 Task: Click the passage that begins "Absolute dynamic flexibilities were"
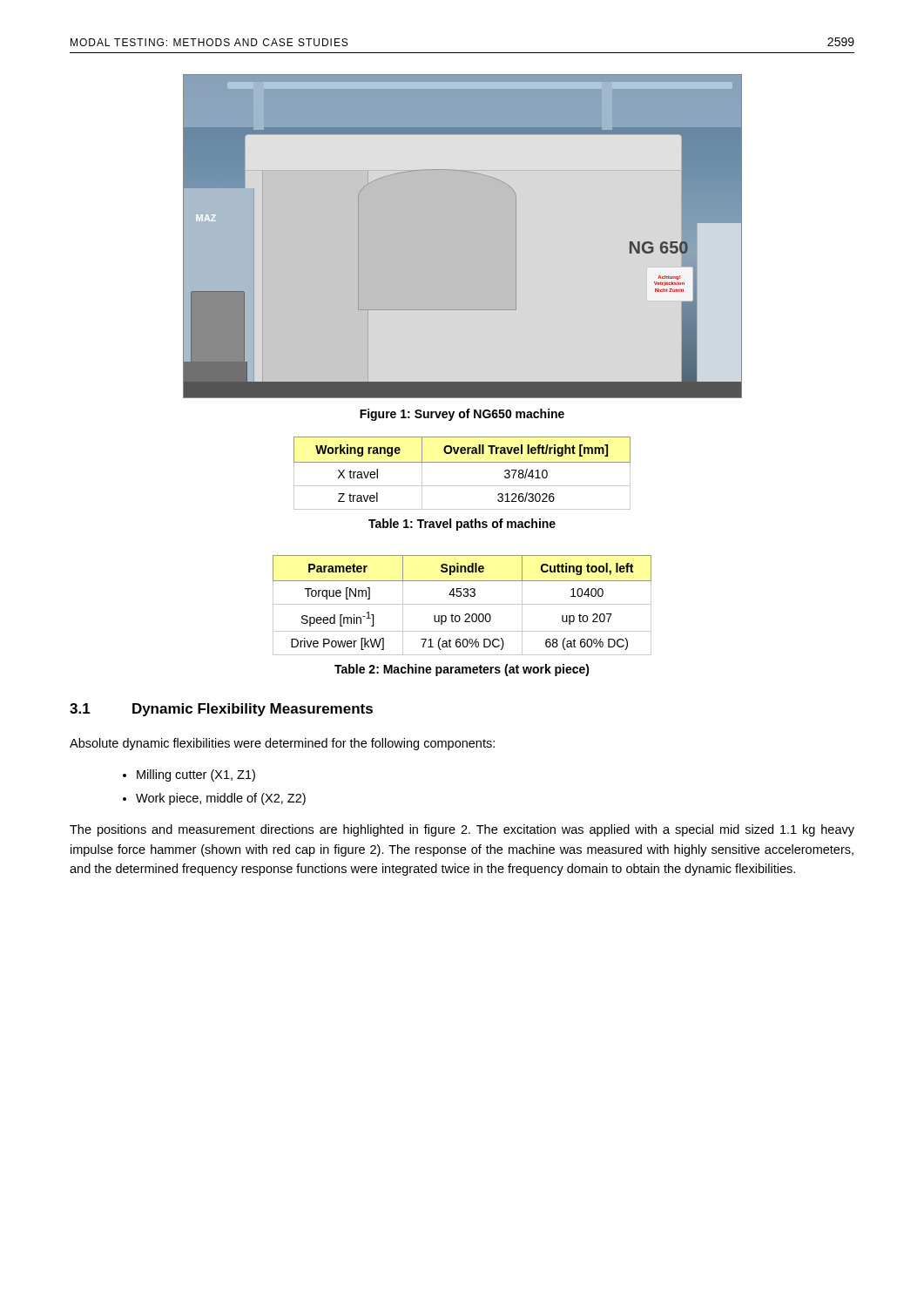[283, 743]
